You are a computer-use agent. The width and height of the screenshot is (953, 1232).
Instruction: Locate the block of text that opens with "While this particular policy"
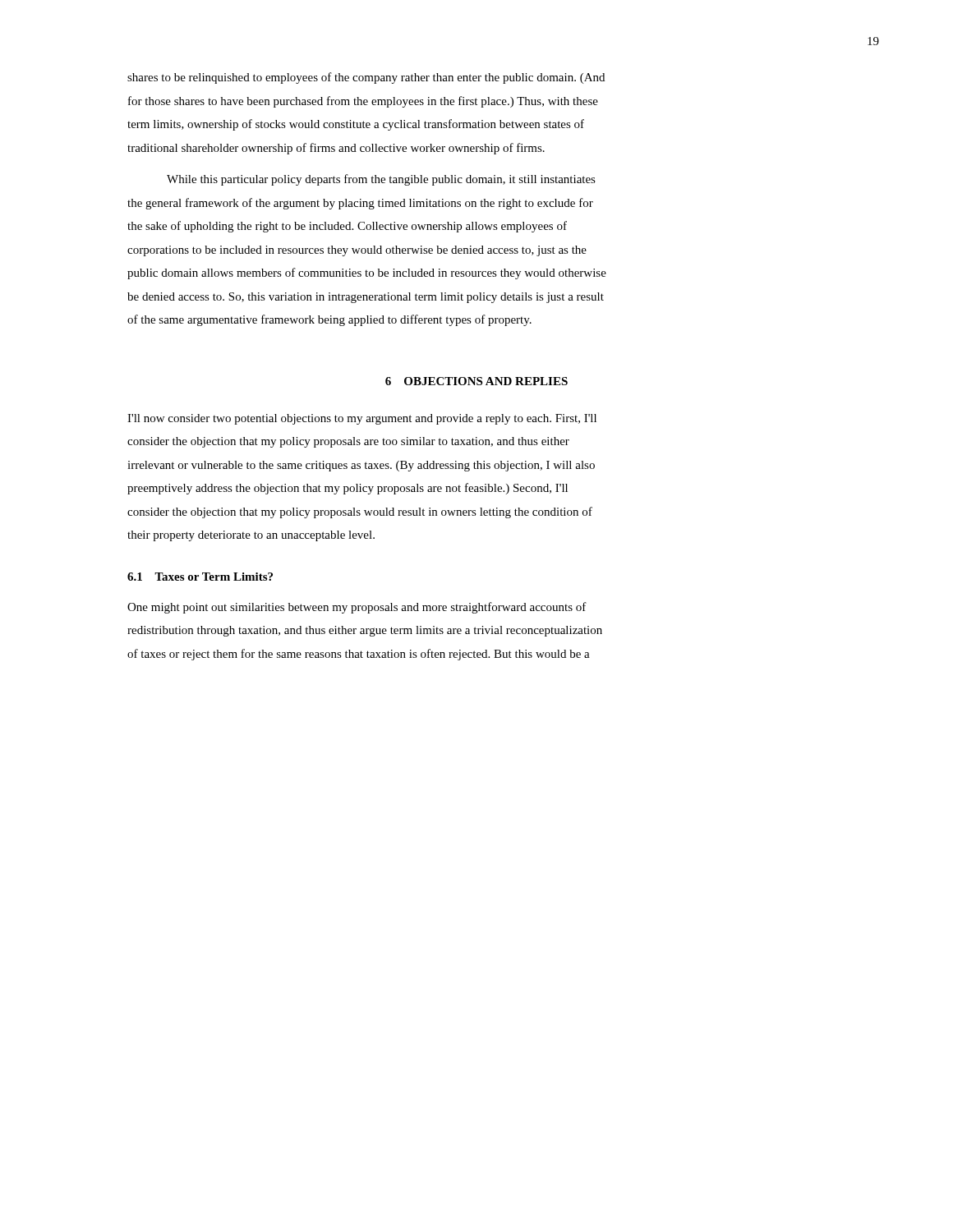pos(476,249)
